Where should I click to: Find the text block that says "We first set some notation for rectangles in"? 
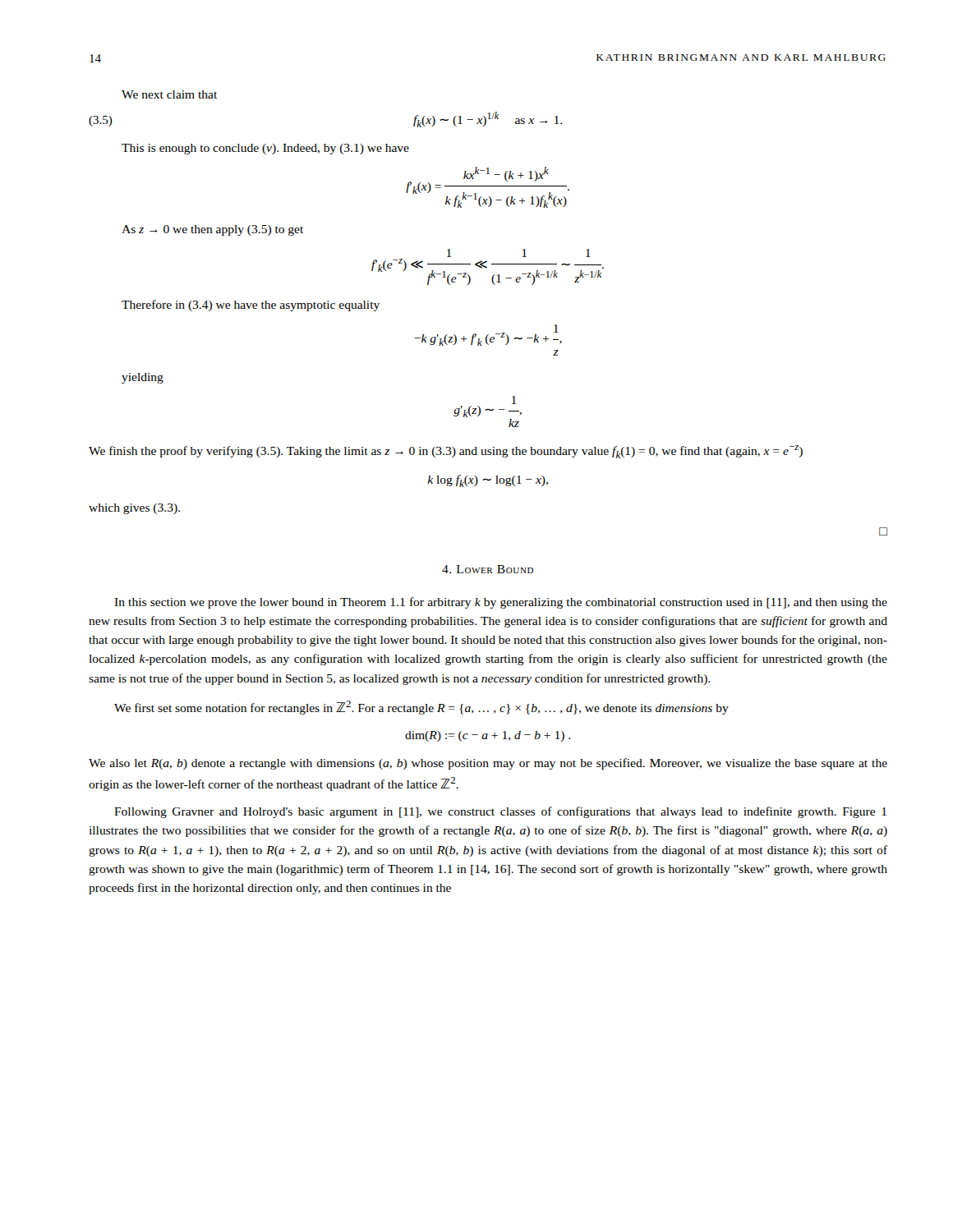[x=421, y=706]
